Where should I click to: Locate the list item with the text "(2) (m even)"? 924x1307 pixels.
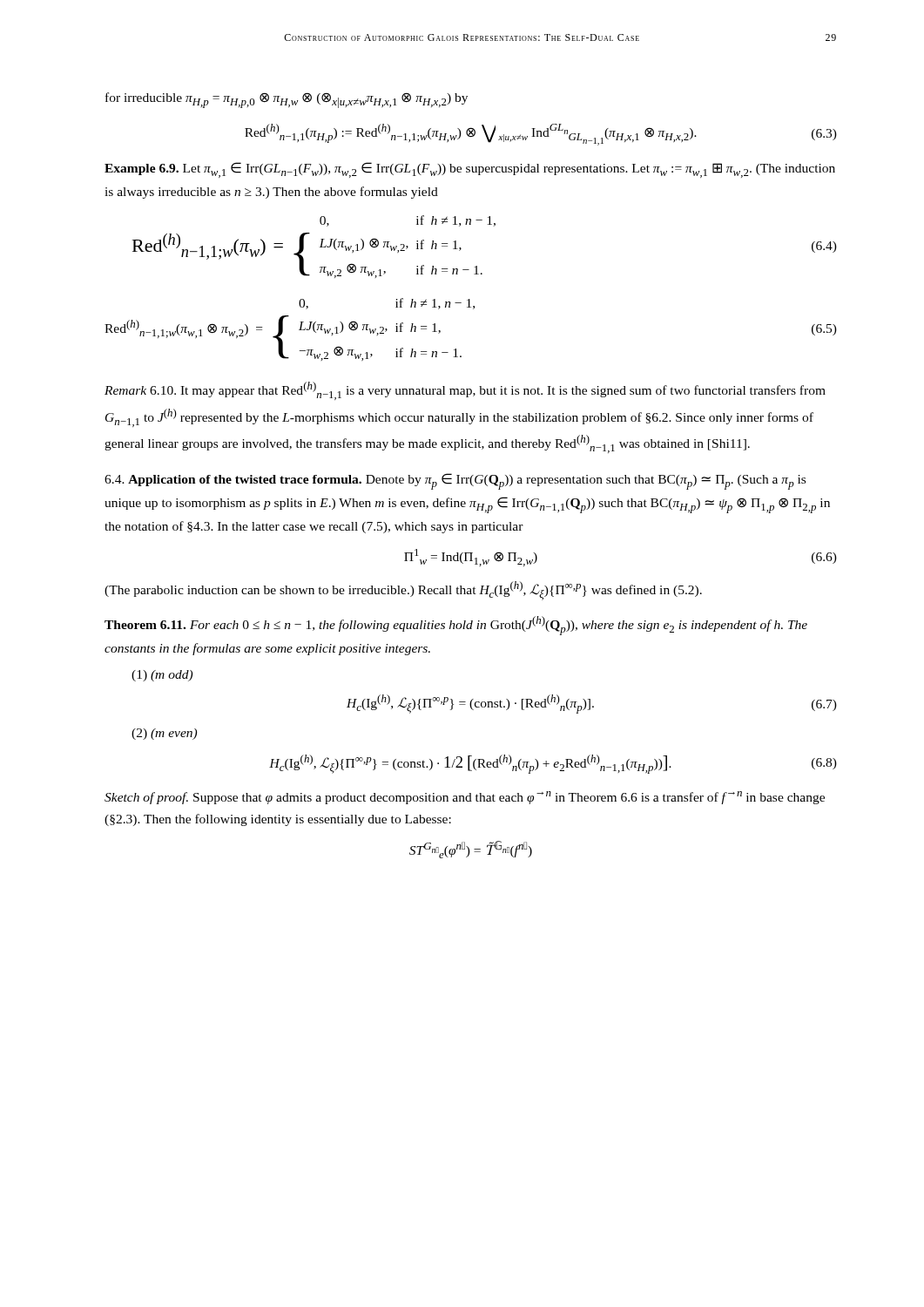click(164, 732)
